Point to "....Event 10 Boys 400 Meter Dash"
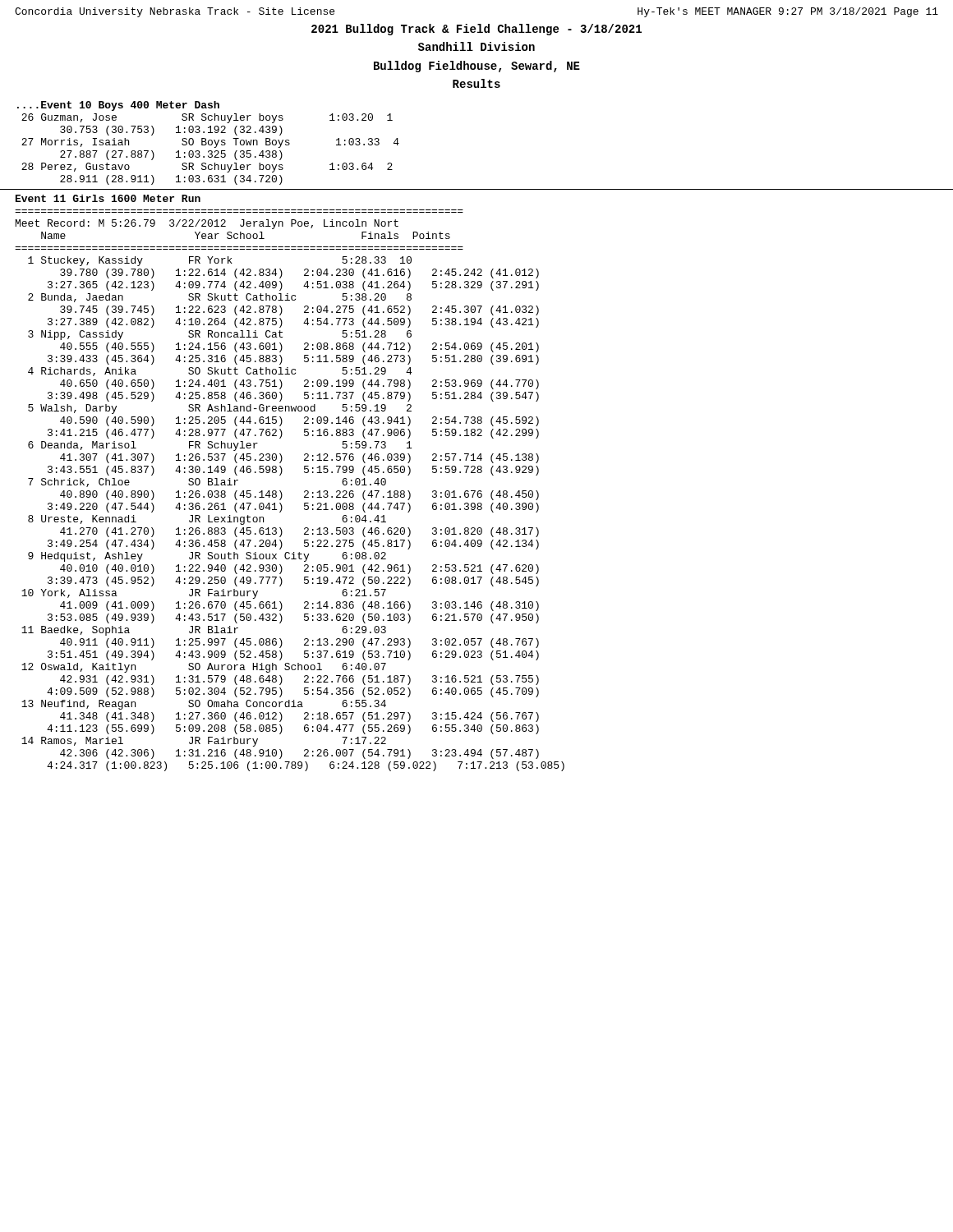The height and width of the screenshot is (1232, 953). (x=117, y=105)
